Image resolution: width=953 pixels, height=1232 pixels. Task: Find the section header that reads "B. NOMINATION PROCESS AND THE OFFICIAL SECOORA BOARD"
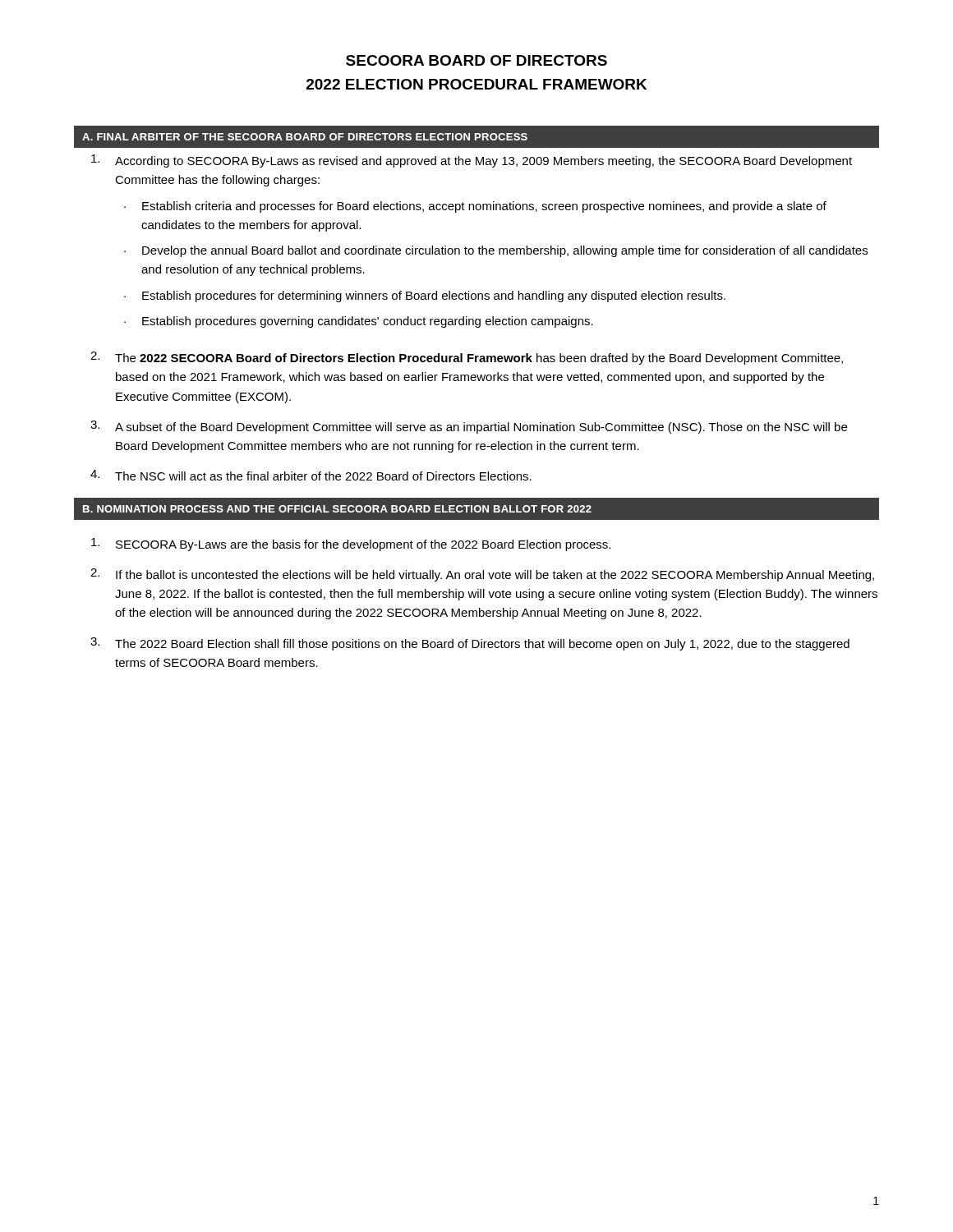click(x=337, y=508)
